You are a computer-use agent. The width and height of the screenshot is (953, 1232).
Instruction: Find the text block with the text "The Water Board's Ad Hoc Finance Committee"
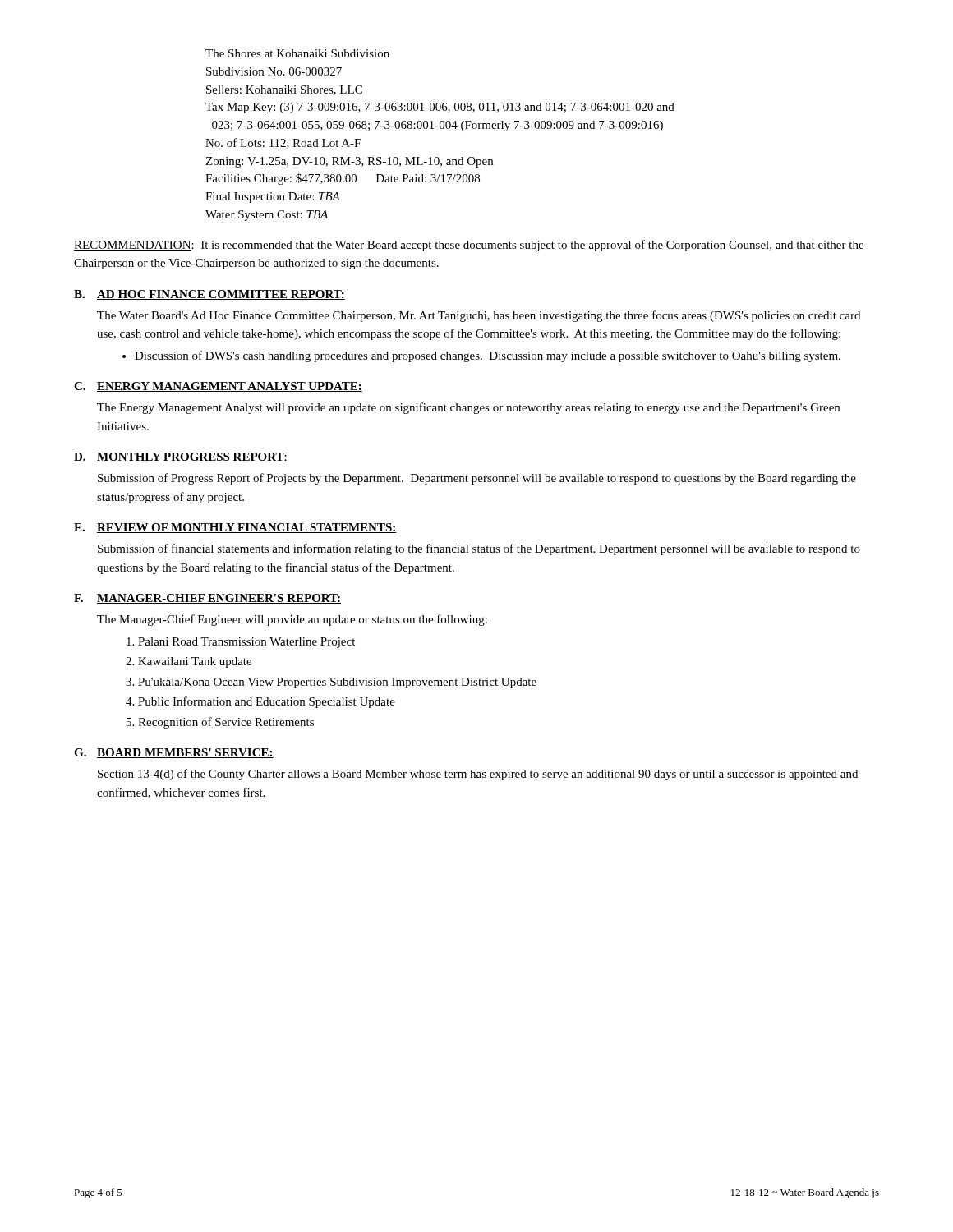coord(479,324)
